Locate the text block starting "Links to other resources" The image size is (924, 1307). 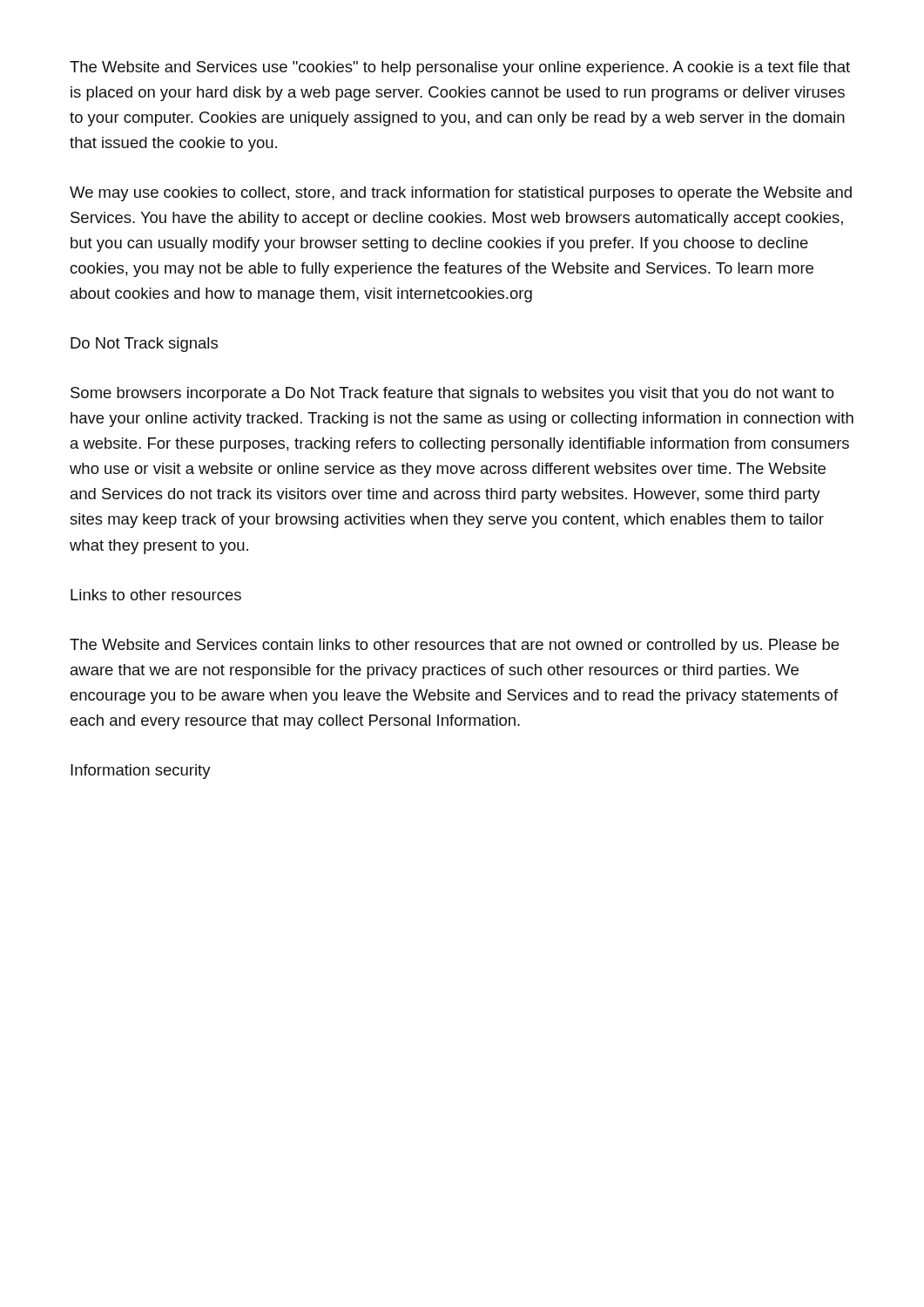(156, 594)
